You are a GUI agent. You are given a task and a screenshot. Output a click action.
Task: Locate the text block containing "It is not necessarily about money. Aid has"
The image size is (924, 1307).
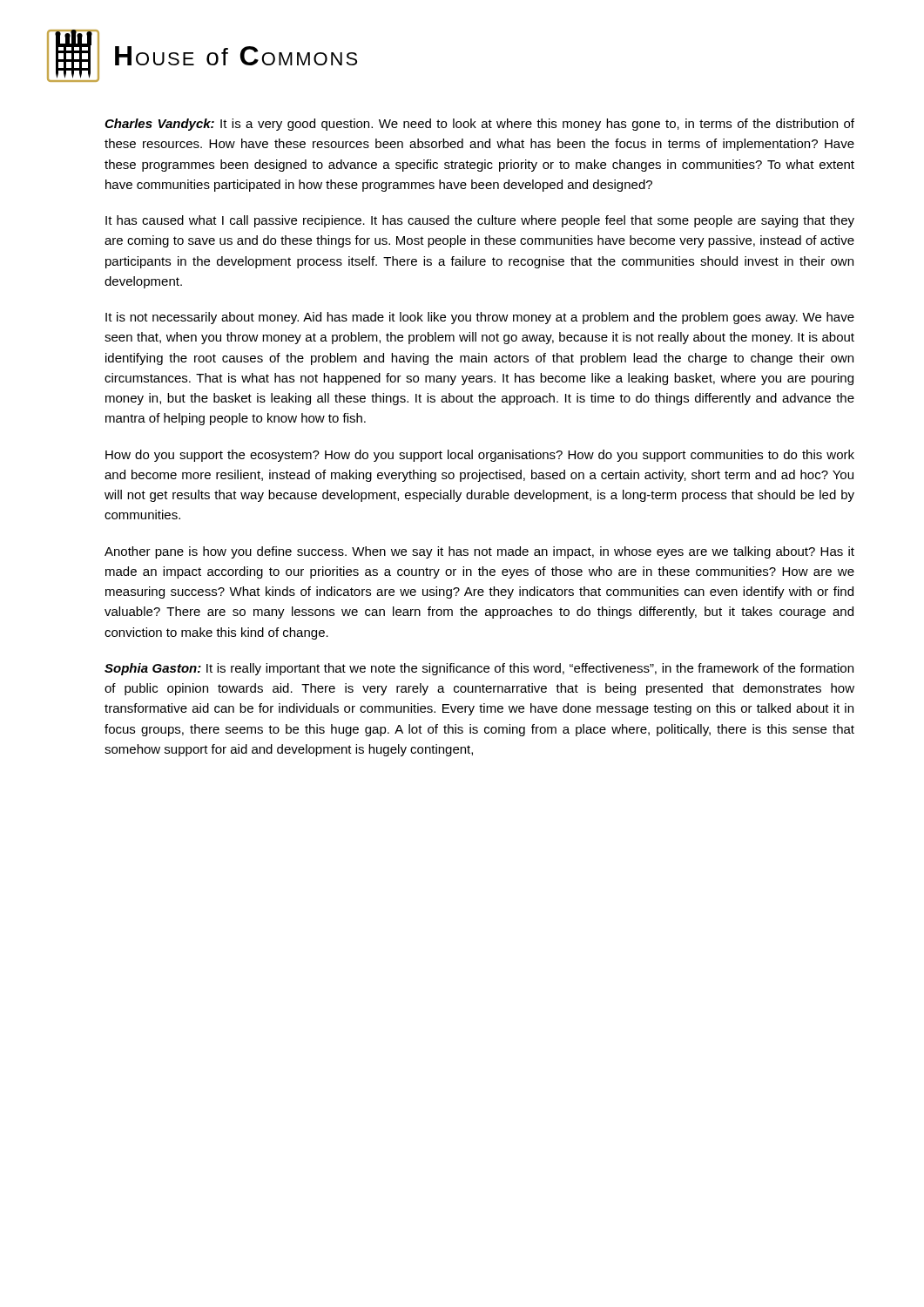[479, 368]
